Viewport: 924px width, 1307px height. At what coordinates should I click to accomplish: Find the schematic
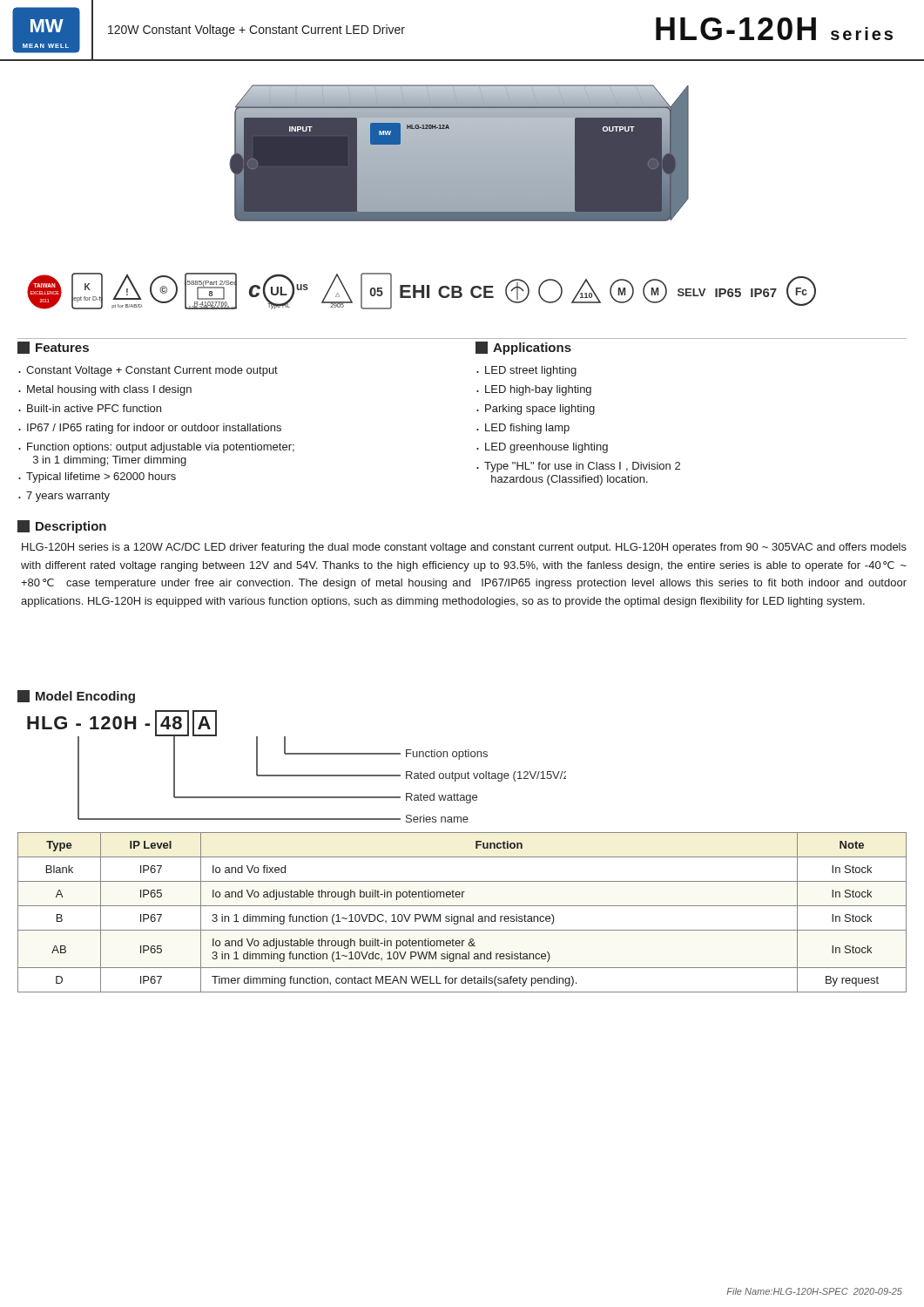[x=462, y=771]
